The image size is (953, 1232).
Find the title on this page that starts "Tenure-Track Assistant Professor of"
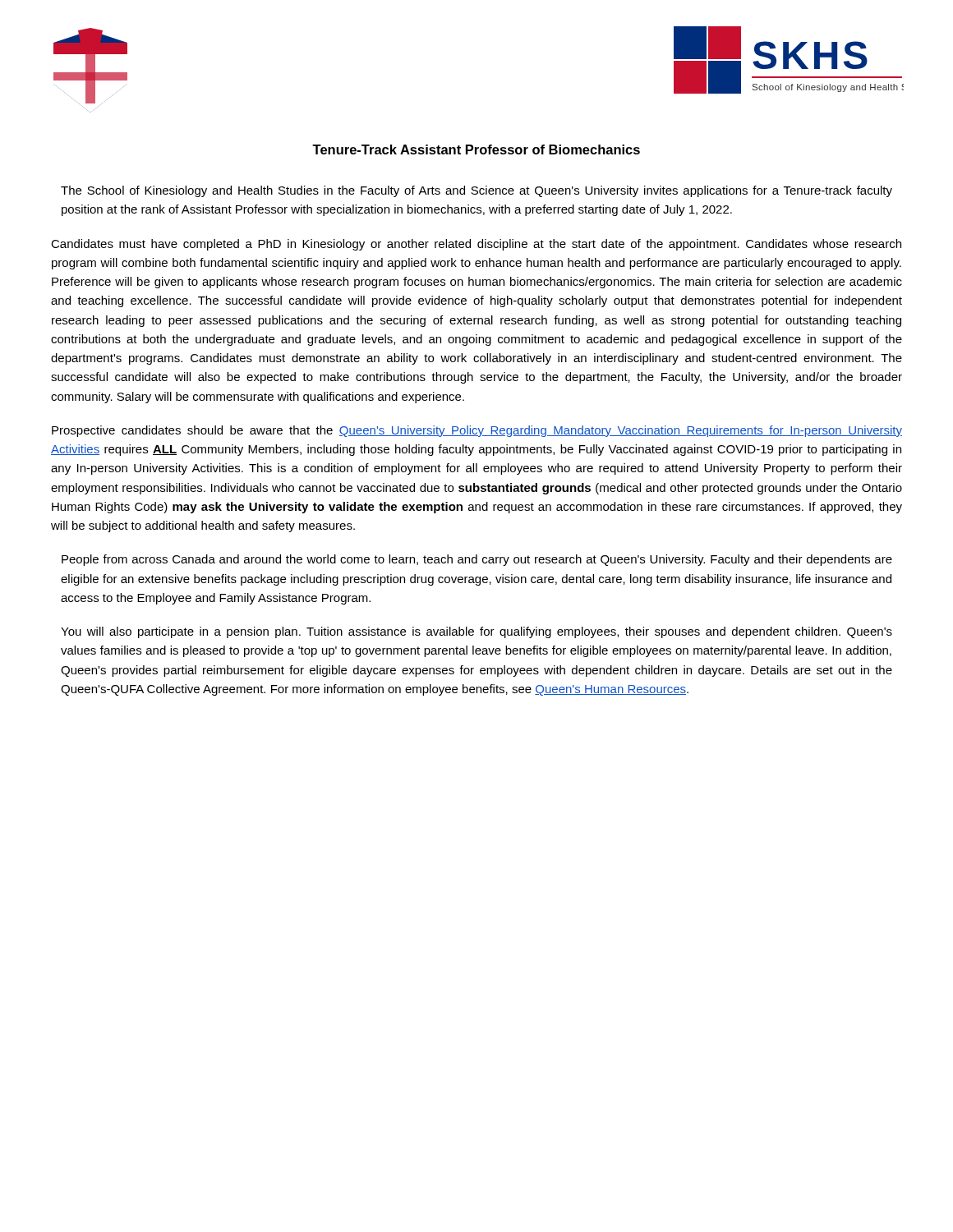pyautogui.click(x=476, y=149)
